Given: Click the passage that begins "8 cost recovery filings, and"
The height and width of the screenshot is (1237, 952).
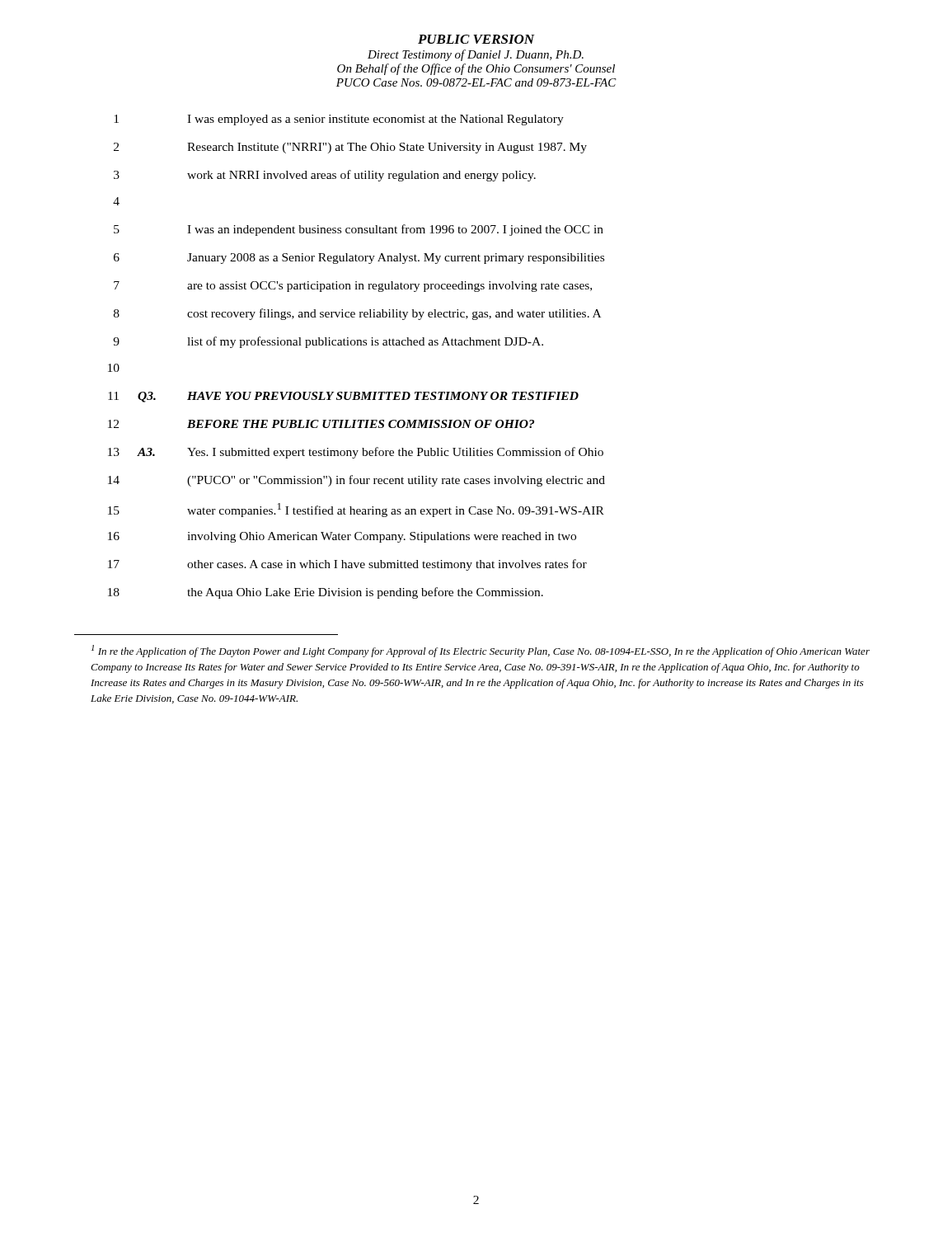Looking at the screenshot, I should click(x=476, y=314).
